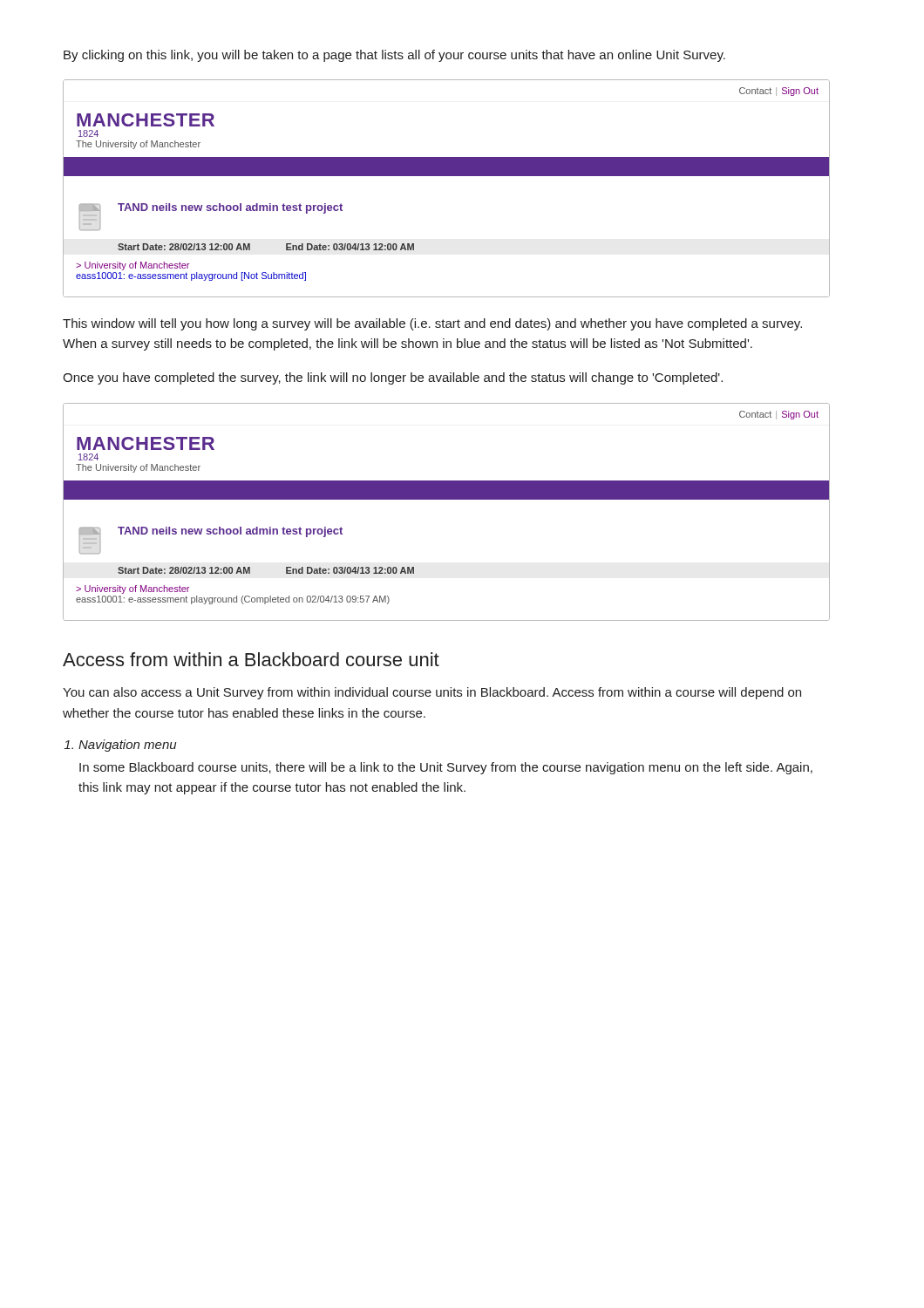Navigate to the element starting "You can also access a Unit Survey"
The height and width of the screenshot is (1308, 924).
click(x=432, y=702)
